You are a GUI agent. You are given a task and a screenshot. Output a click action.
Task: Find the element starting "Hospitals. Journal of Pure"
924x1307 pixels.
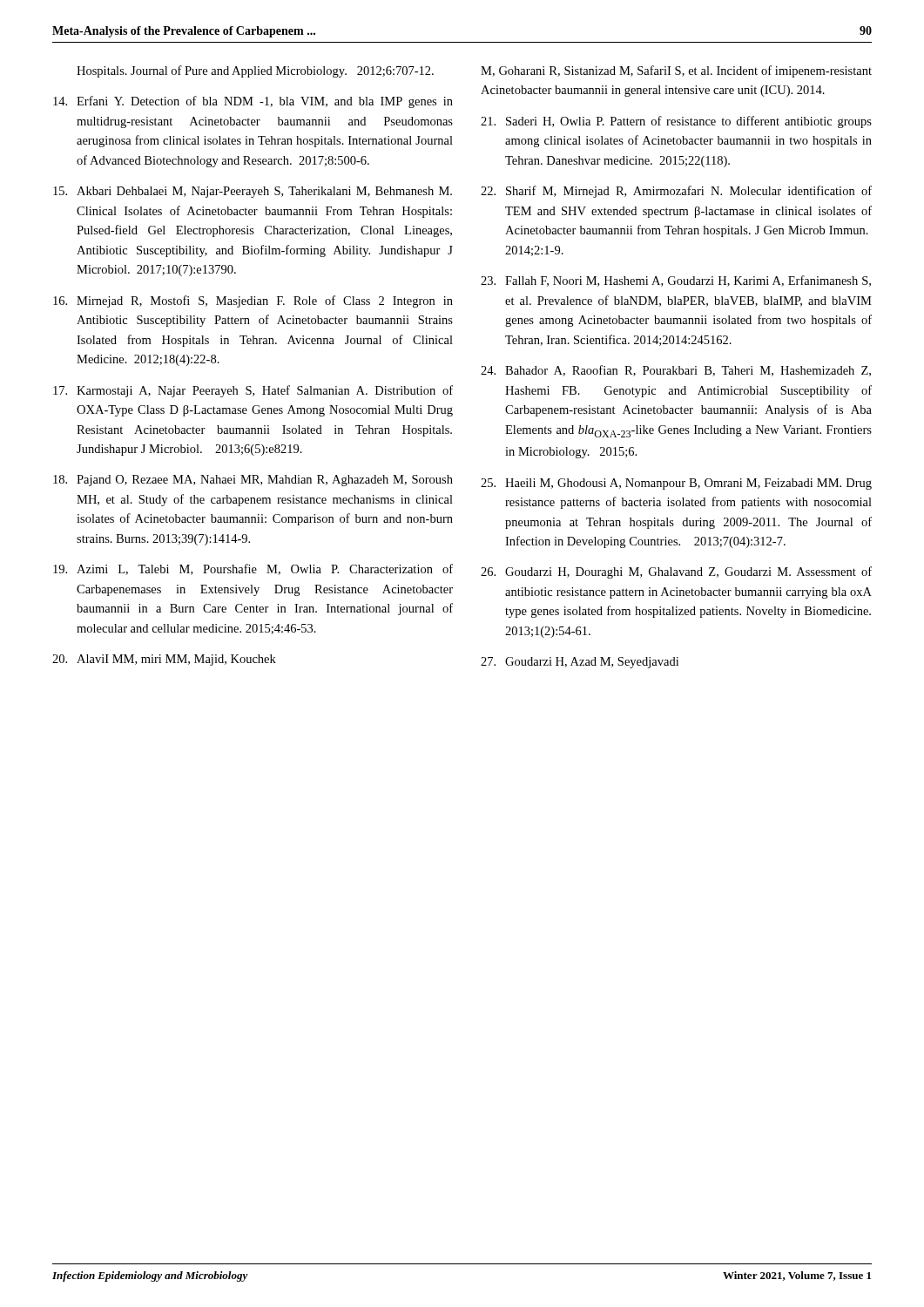point(265,71)
